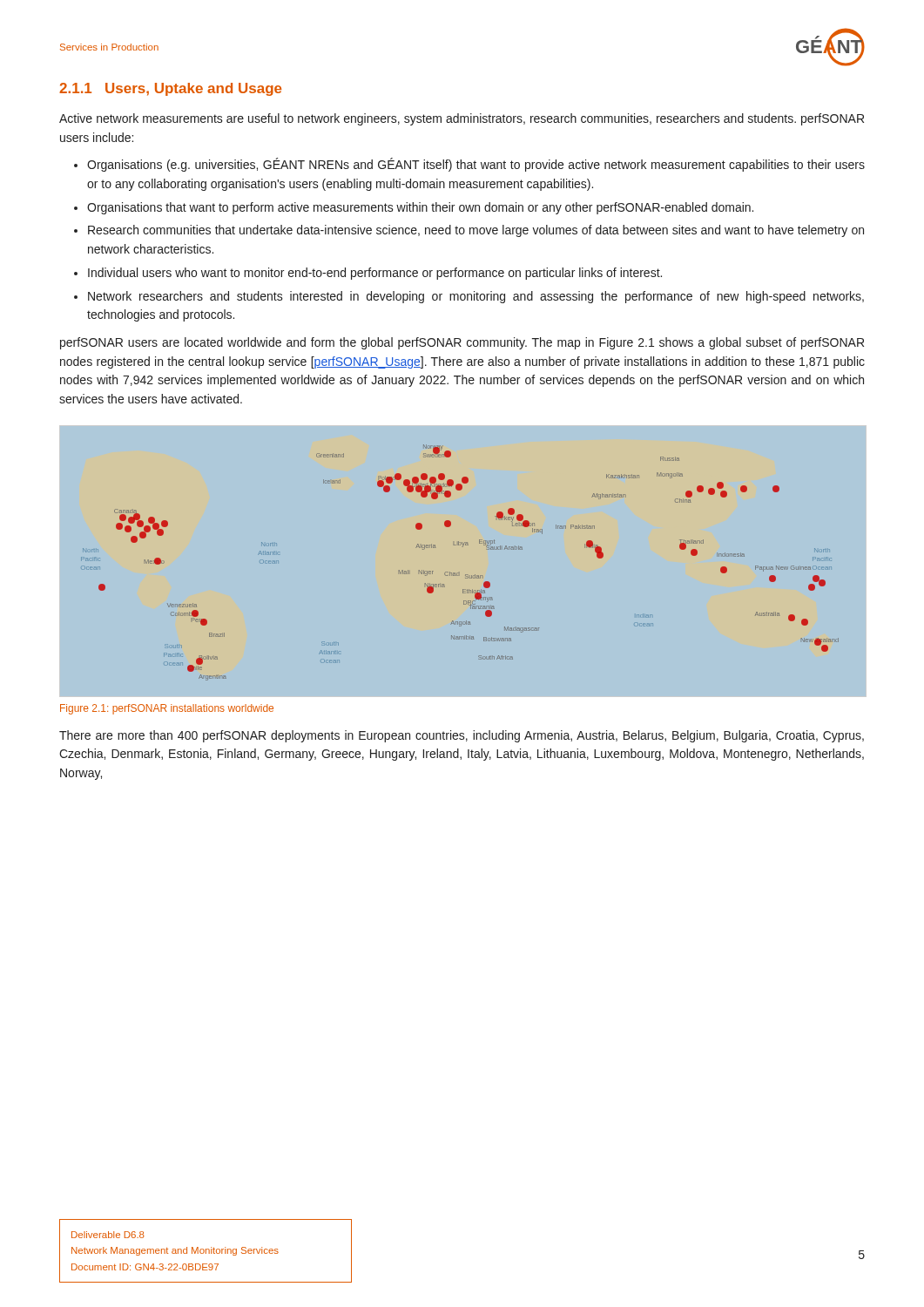Navigate to the text block starting "Organisations that want to perform"

click(421, 207)
